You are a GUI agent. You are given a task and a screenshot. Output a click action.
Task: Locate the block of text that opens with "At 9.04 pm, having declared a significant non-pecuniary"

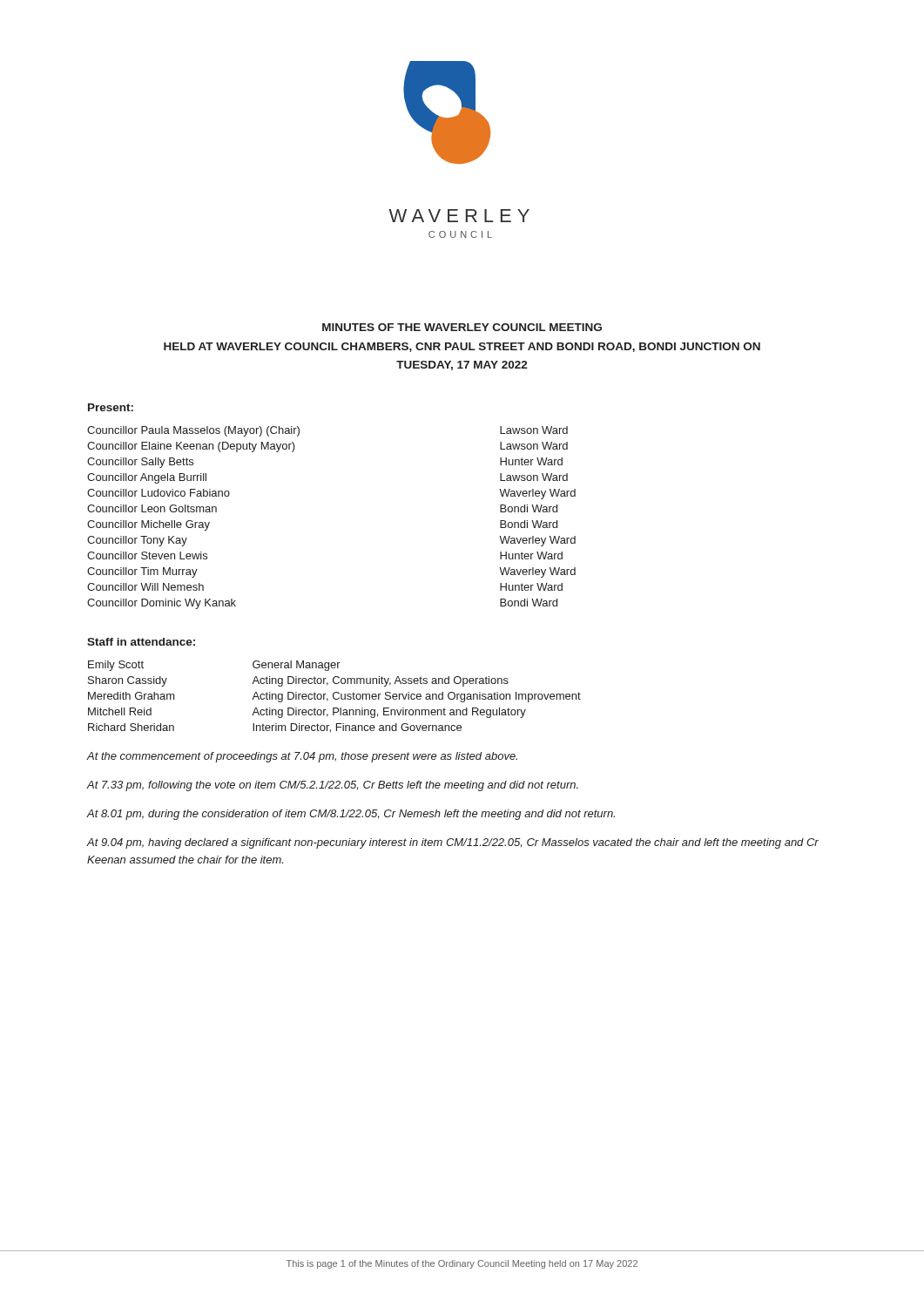coord(453,851)
